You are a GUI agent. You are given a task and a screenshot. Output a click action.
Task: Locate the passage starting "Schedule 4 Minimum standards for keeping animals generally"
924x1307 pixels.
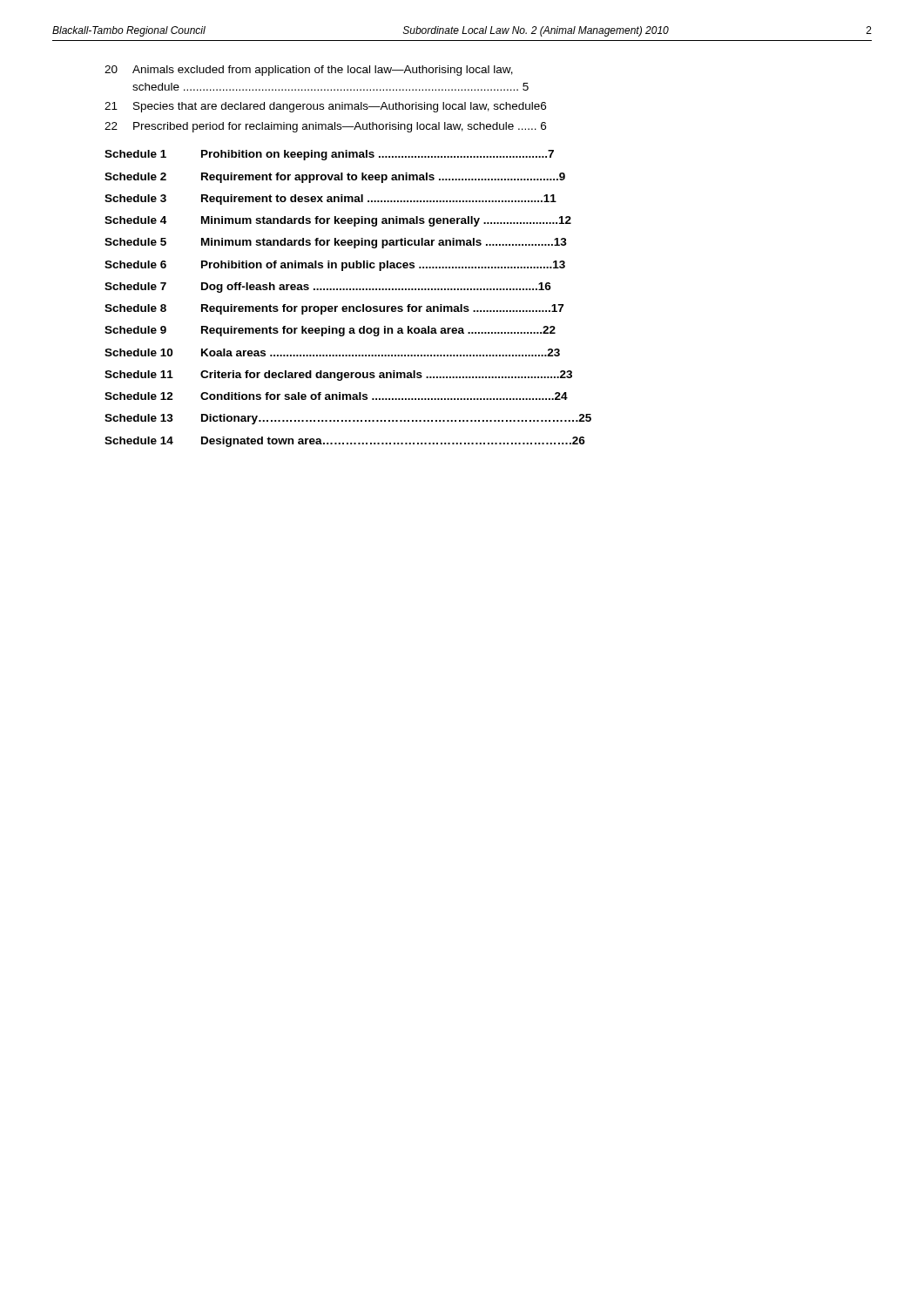479,221
